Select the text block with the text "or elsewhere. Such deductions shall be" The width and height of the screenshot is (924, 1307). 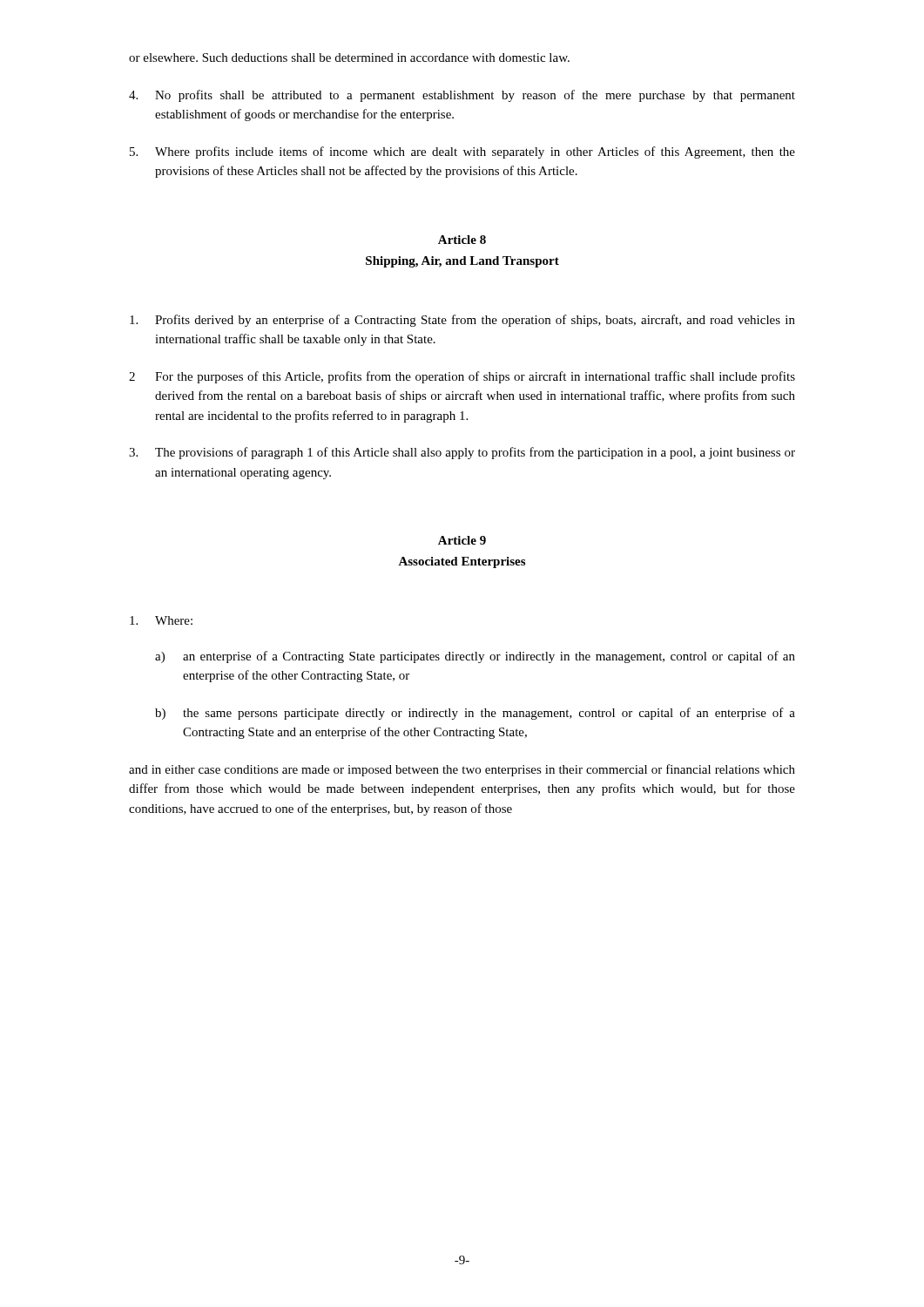click(350, 58)
